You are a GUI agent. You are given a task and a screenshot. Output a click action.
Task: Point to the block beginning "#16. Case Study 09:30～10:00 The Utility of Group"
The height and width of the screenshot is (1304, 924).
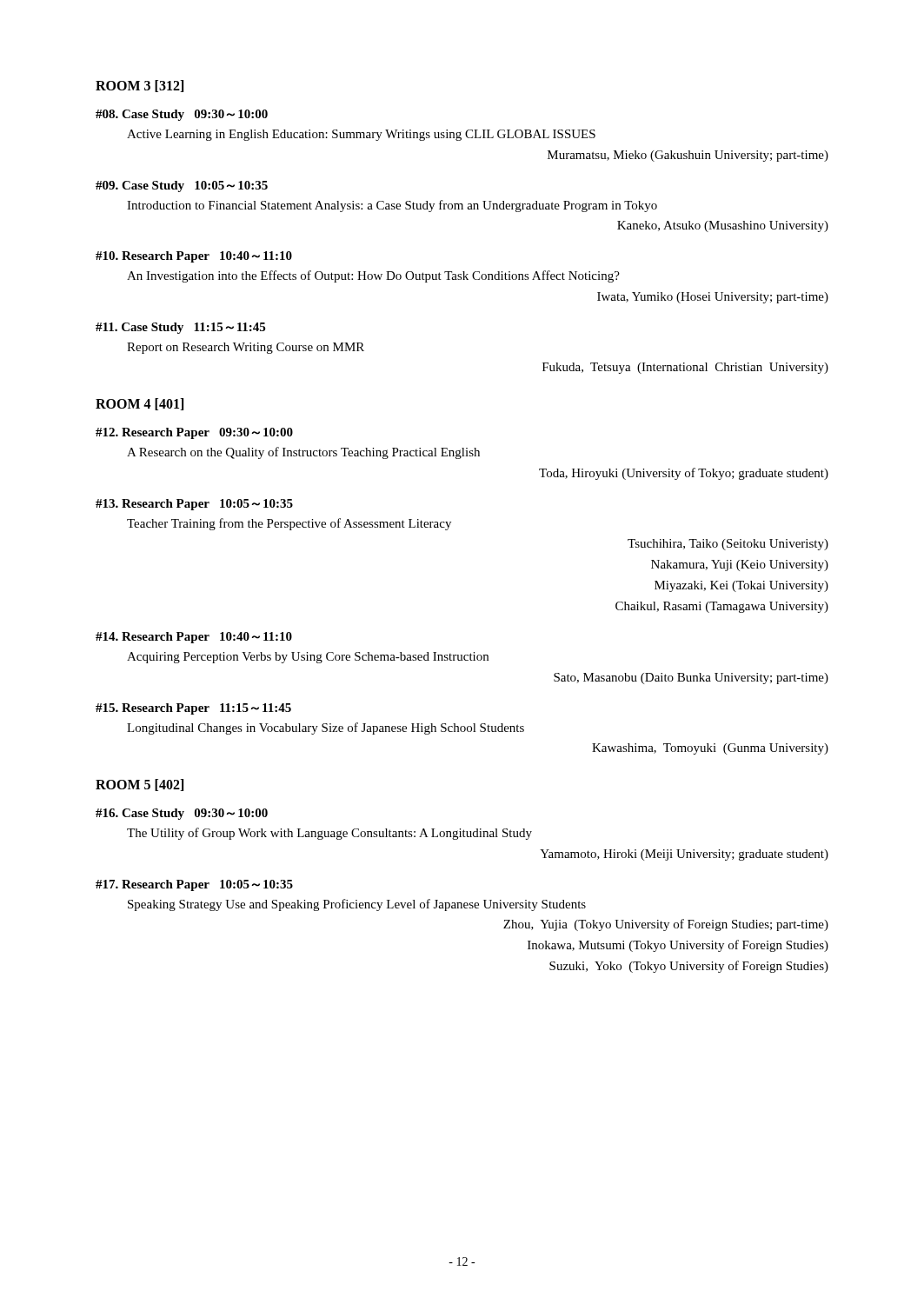462,834
